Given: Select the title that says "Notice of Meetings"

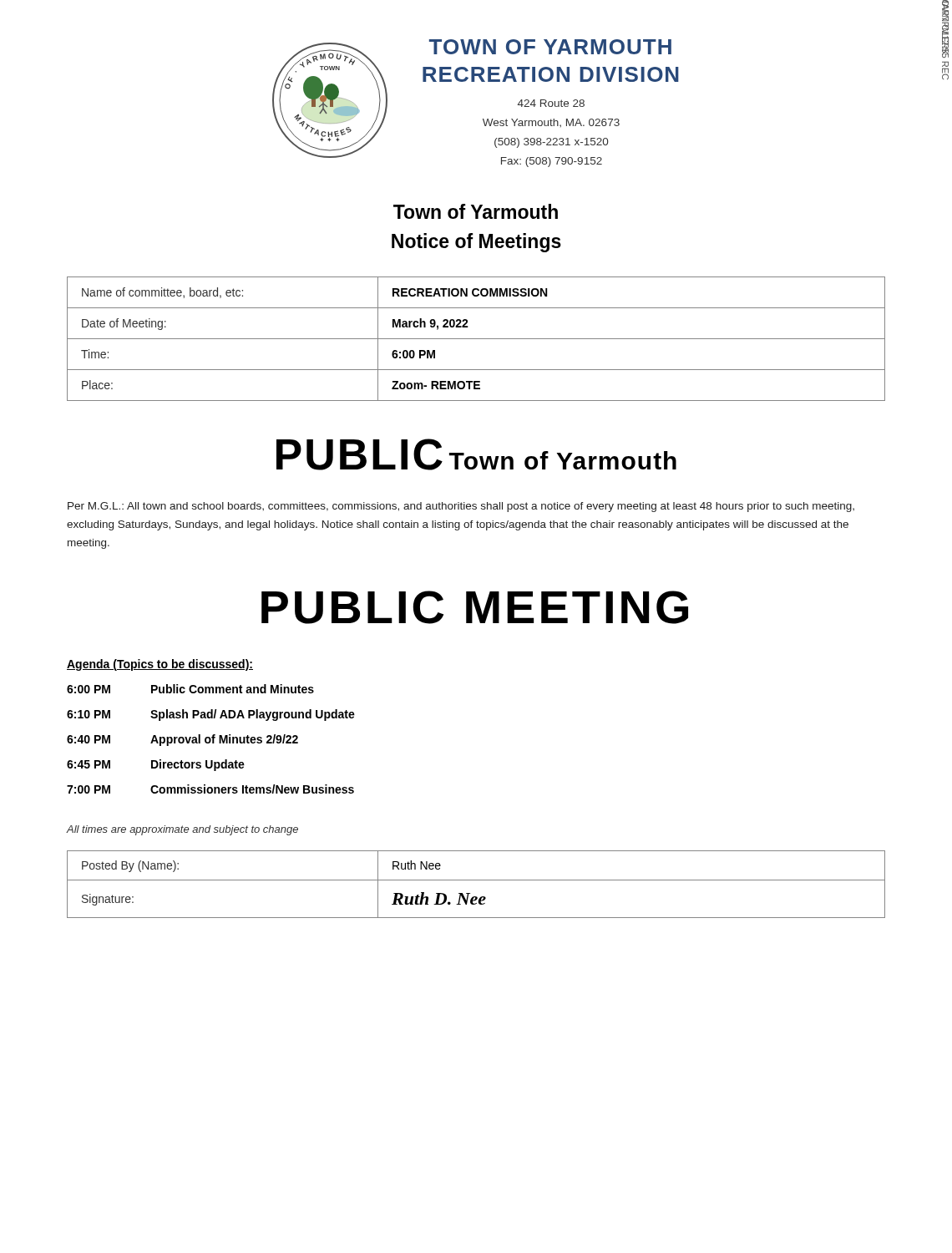Looking at the screenshot, I should [x=476, y=241].
